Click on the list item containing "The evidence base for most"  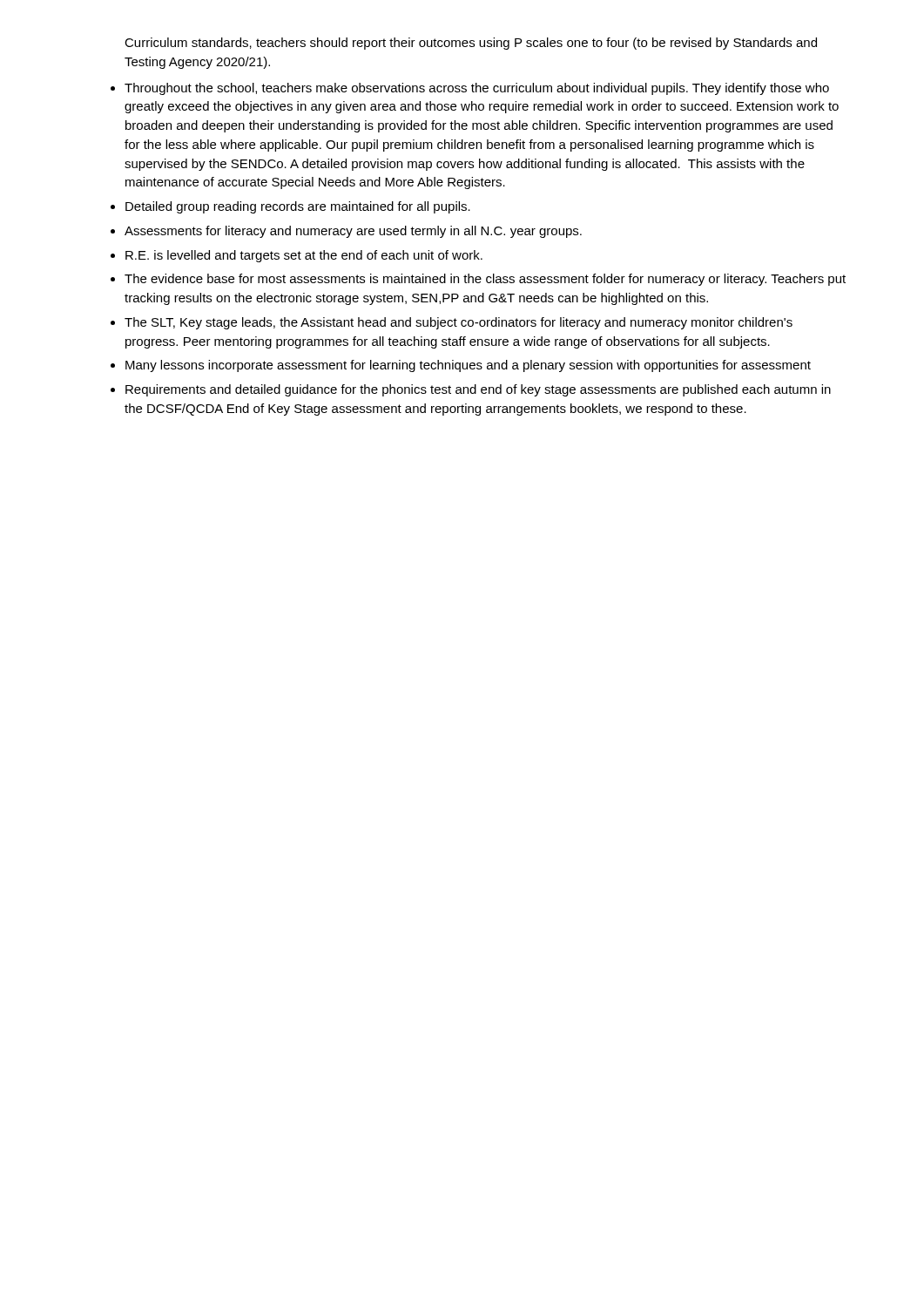(485, 288)
